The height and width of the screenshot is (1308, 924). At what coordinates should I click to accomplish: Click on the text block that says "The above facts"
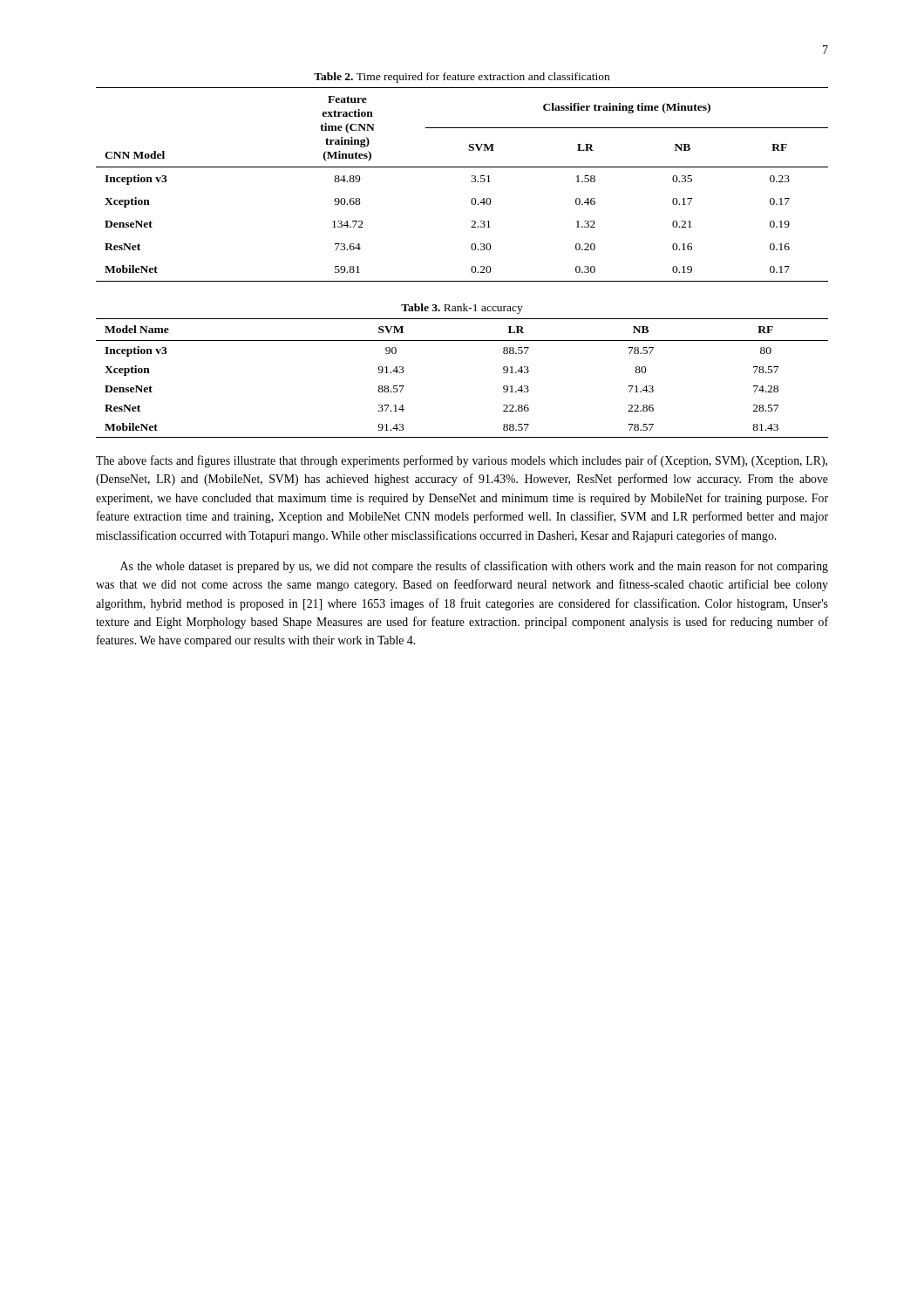[x=462, y=498]
